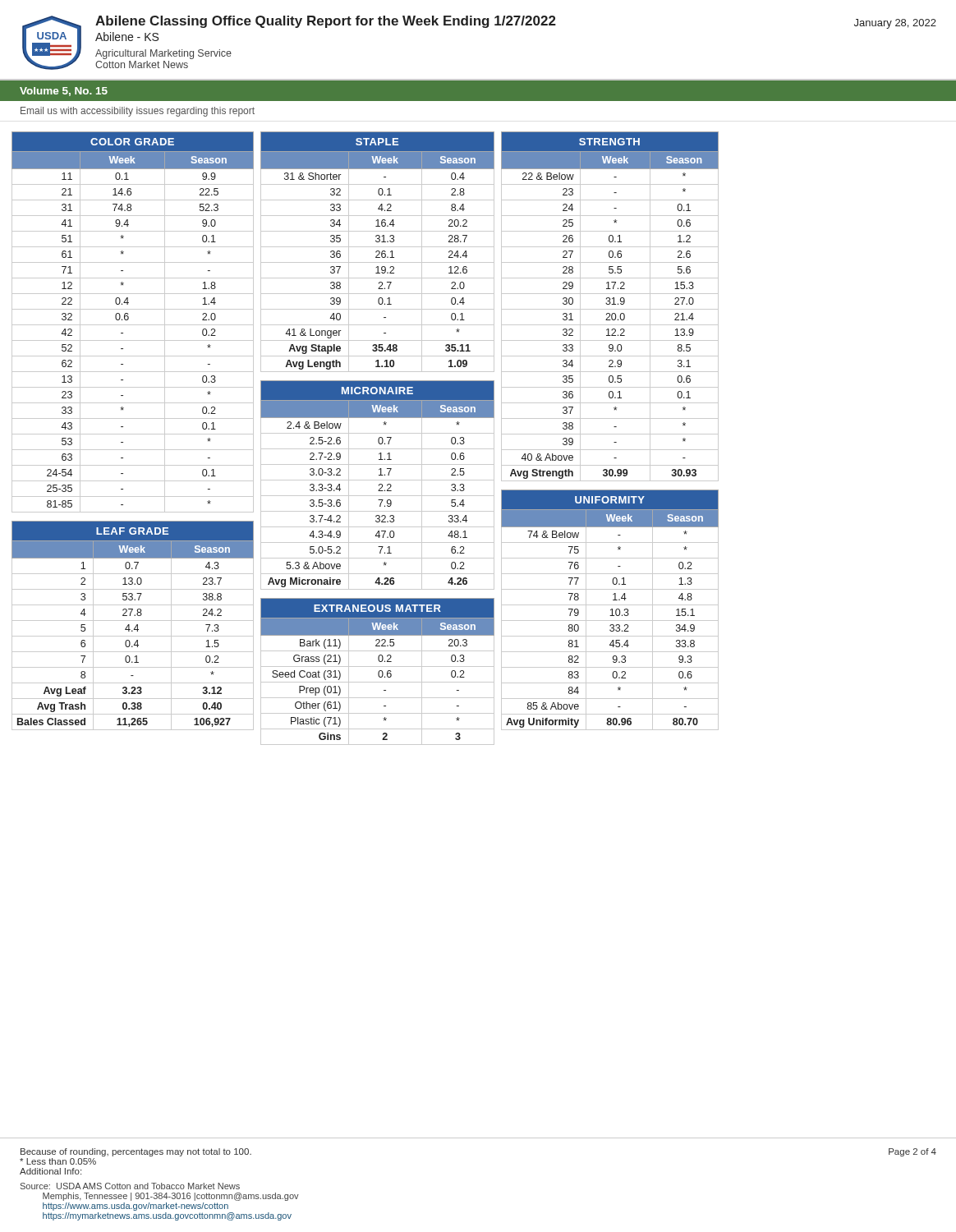Locate the table with the text "Bales Classed"
956x1232 pixels.
133,625
